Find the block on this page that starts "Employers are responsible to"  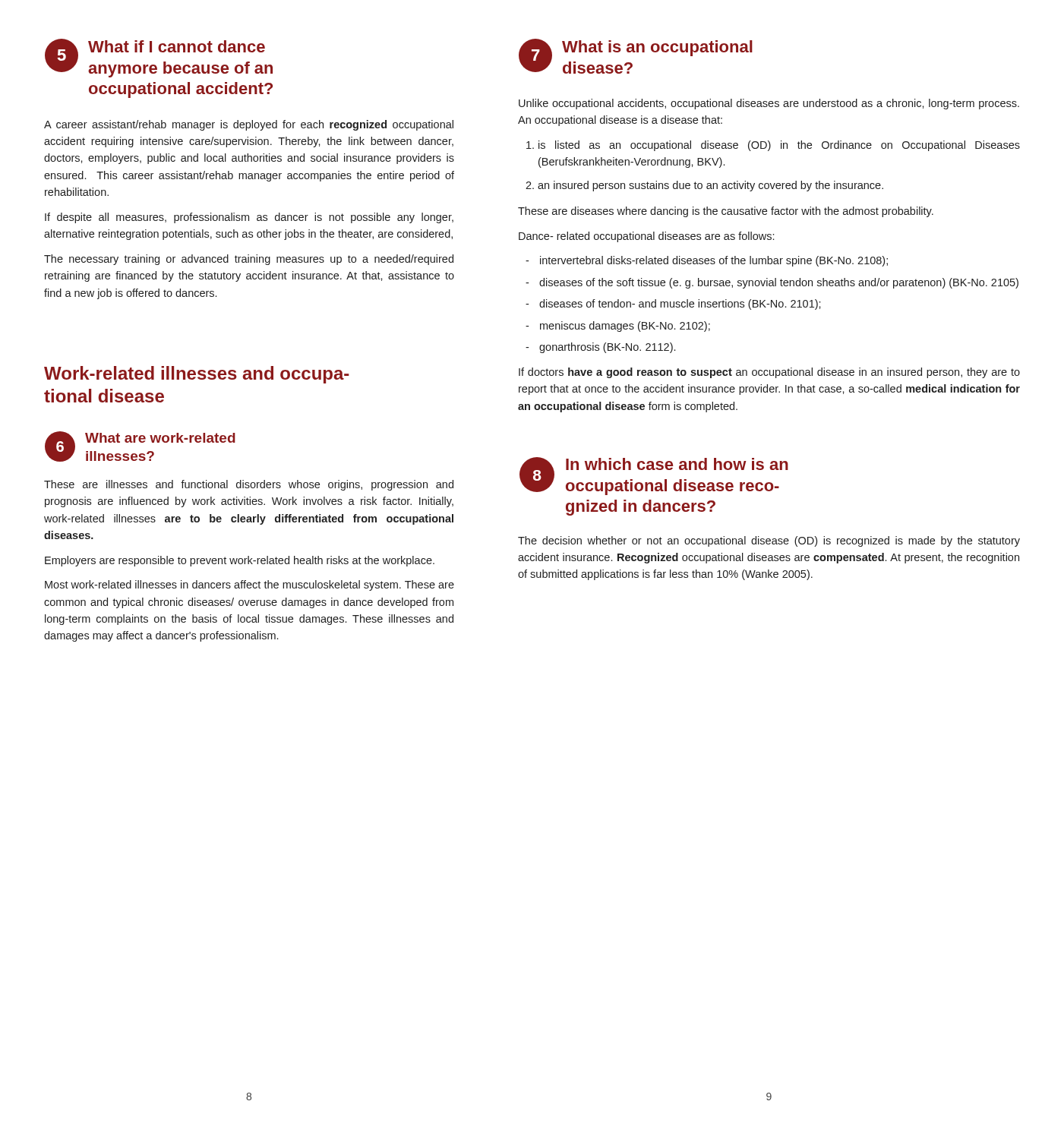click(249, 560)
